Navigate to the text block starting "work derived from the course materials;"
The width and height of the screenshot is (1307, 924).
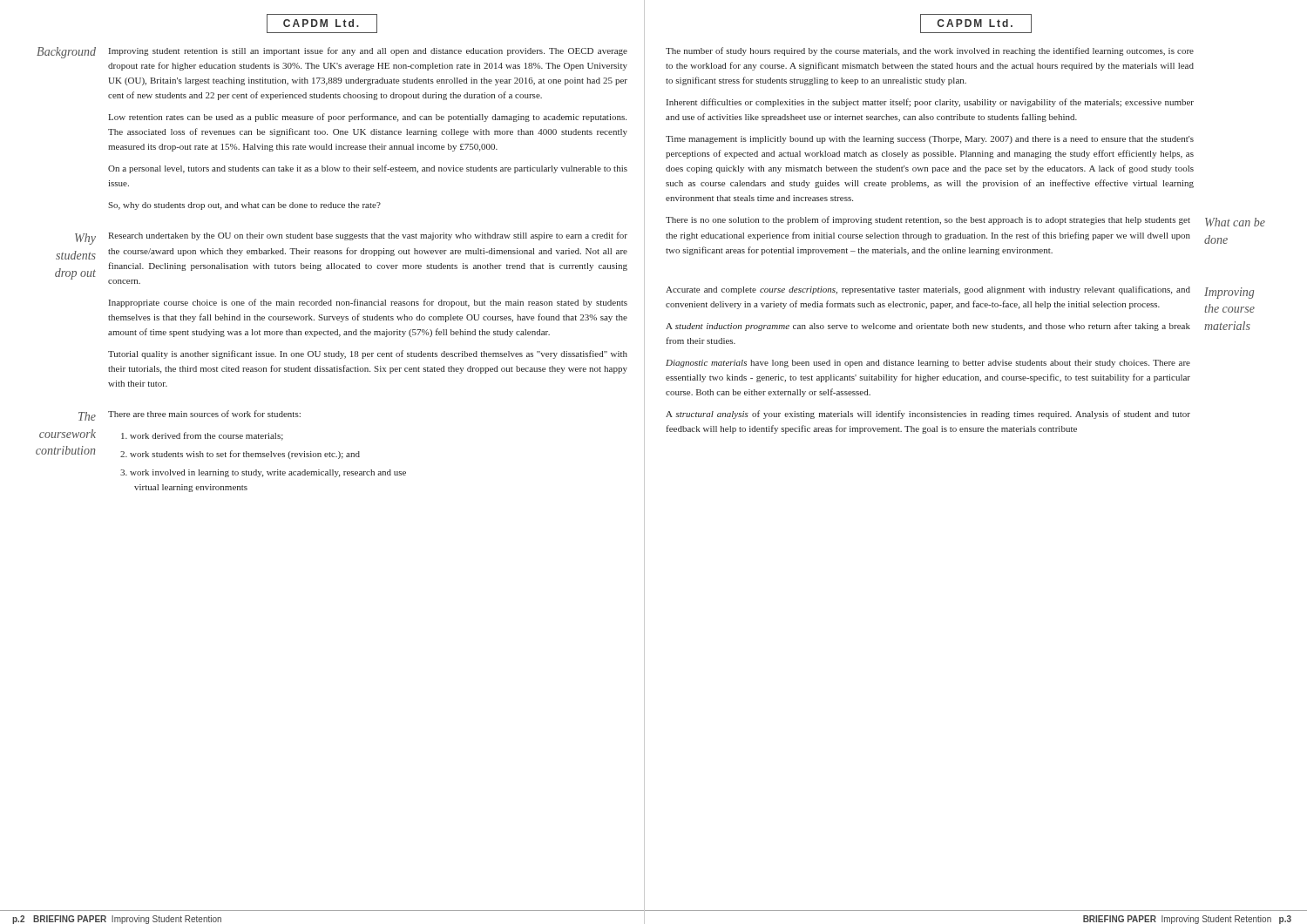(x=202, y=435)
